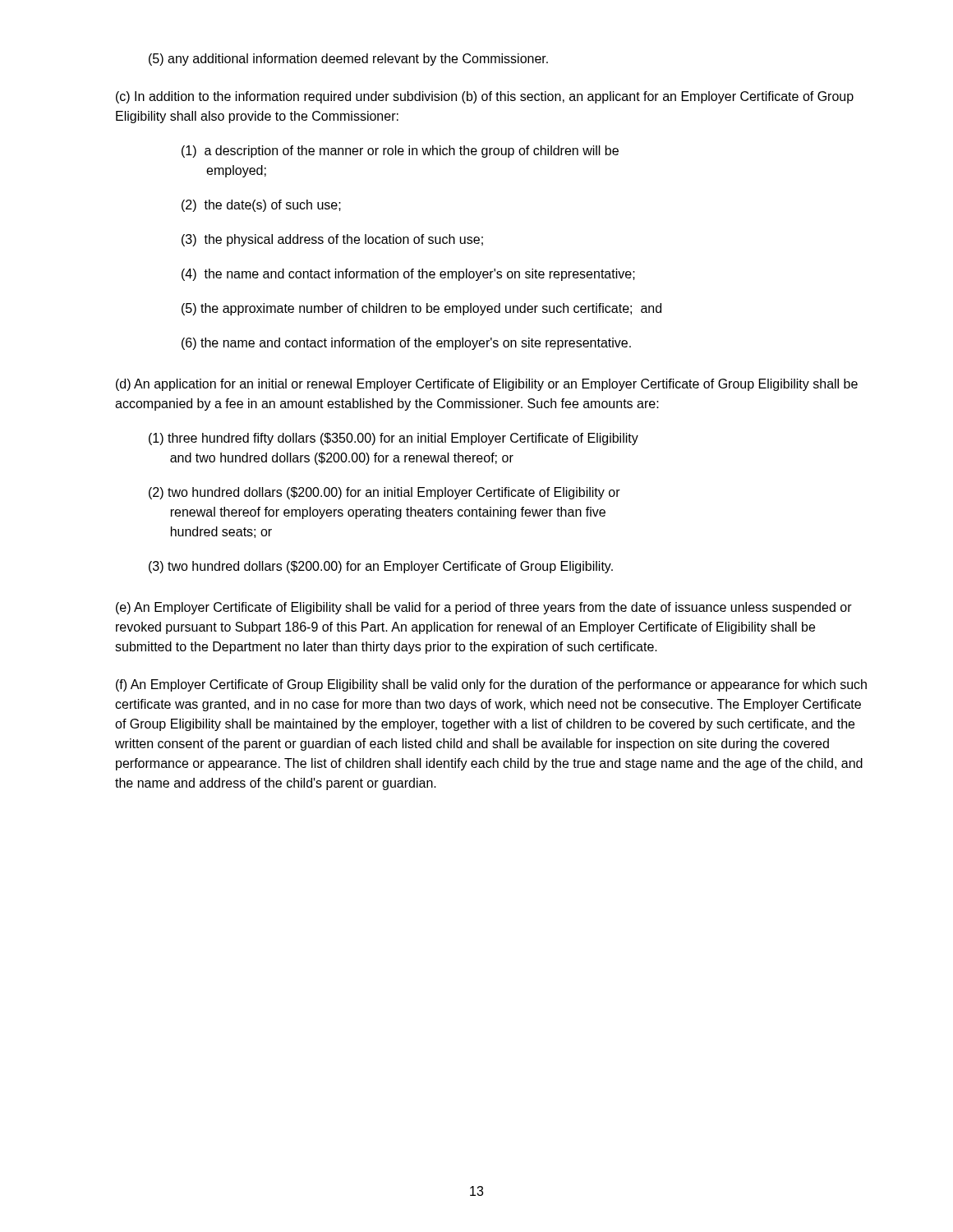
Task: Navigate to the element starting "(3) the physical"
Action: pyautogui.click(x=332, y=239)
